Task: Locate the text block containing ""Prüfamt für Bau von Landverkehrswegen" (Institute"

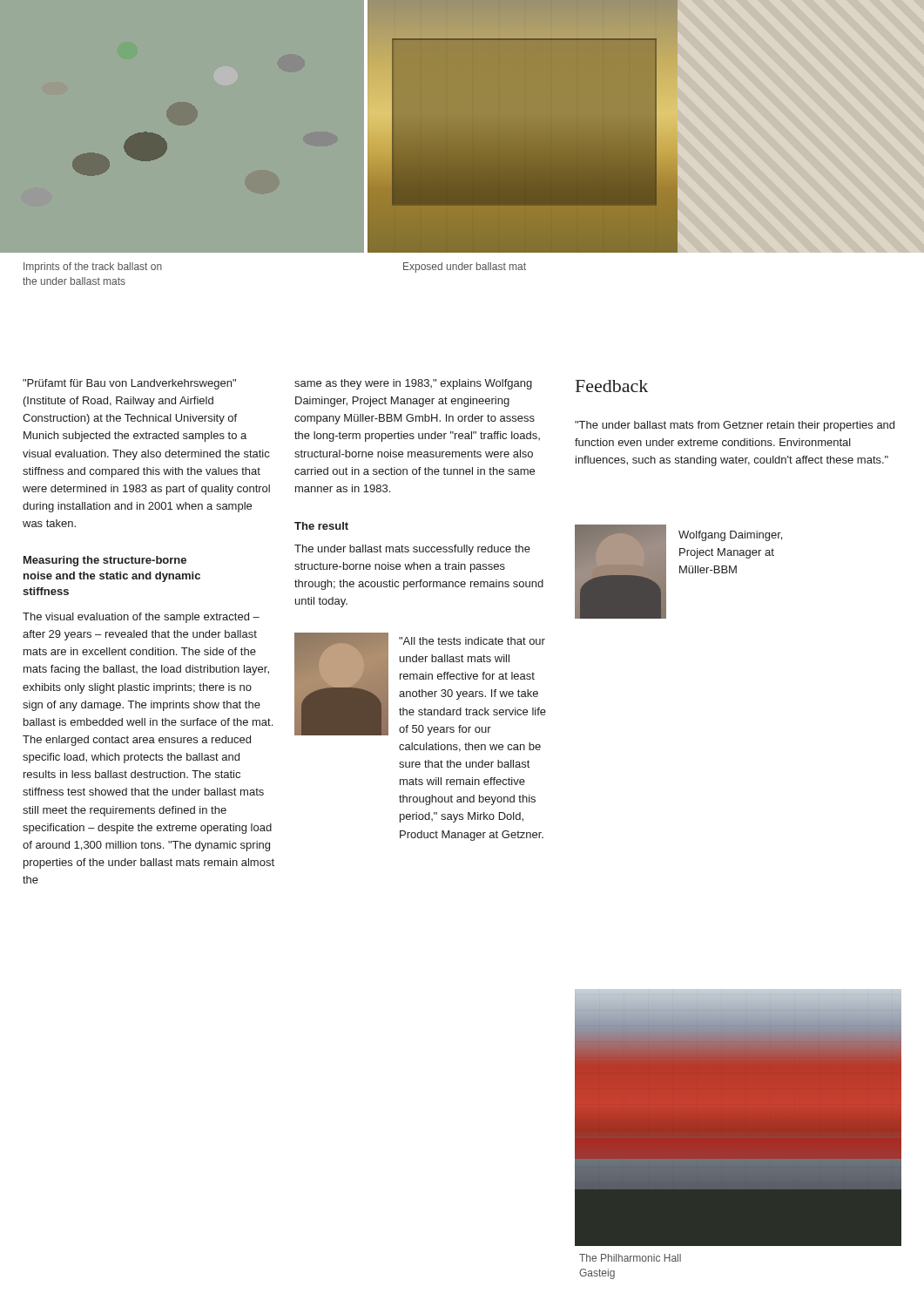Action: [149, 454]
